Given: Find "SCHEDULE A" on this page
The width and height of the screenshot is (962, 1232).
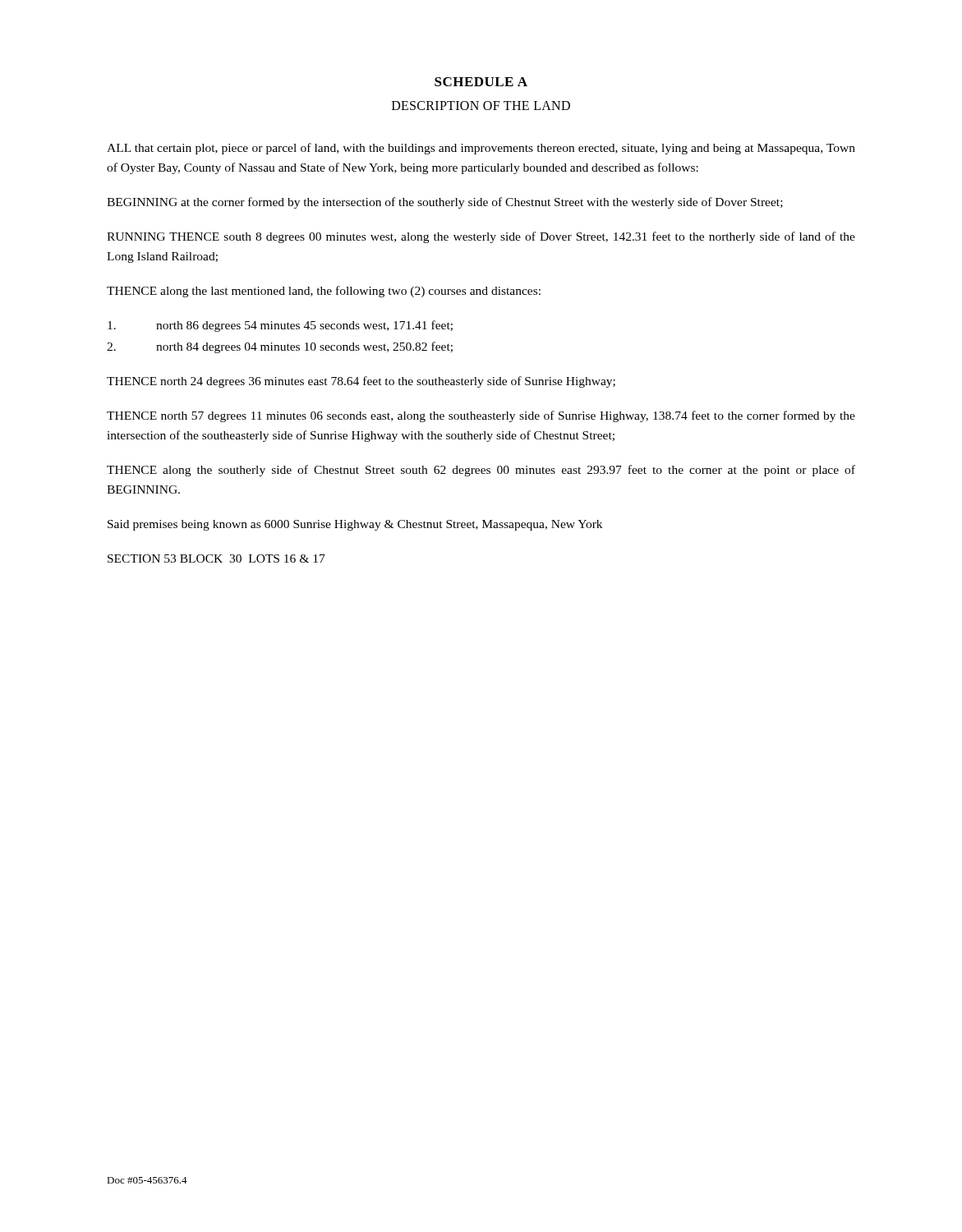Looking at the screenshot, I should coord(481,82).
